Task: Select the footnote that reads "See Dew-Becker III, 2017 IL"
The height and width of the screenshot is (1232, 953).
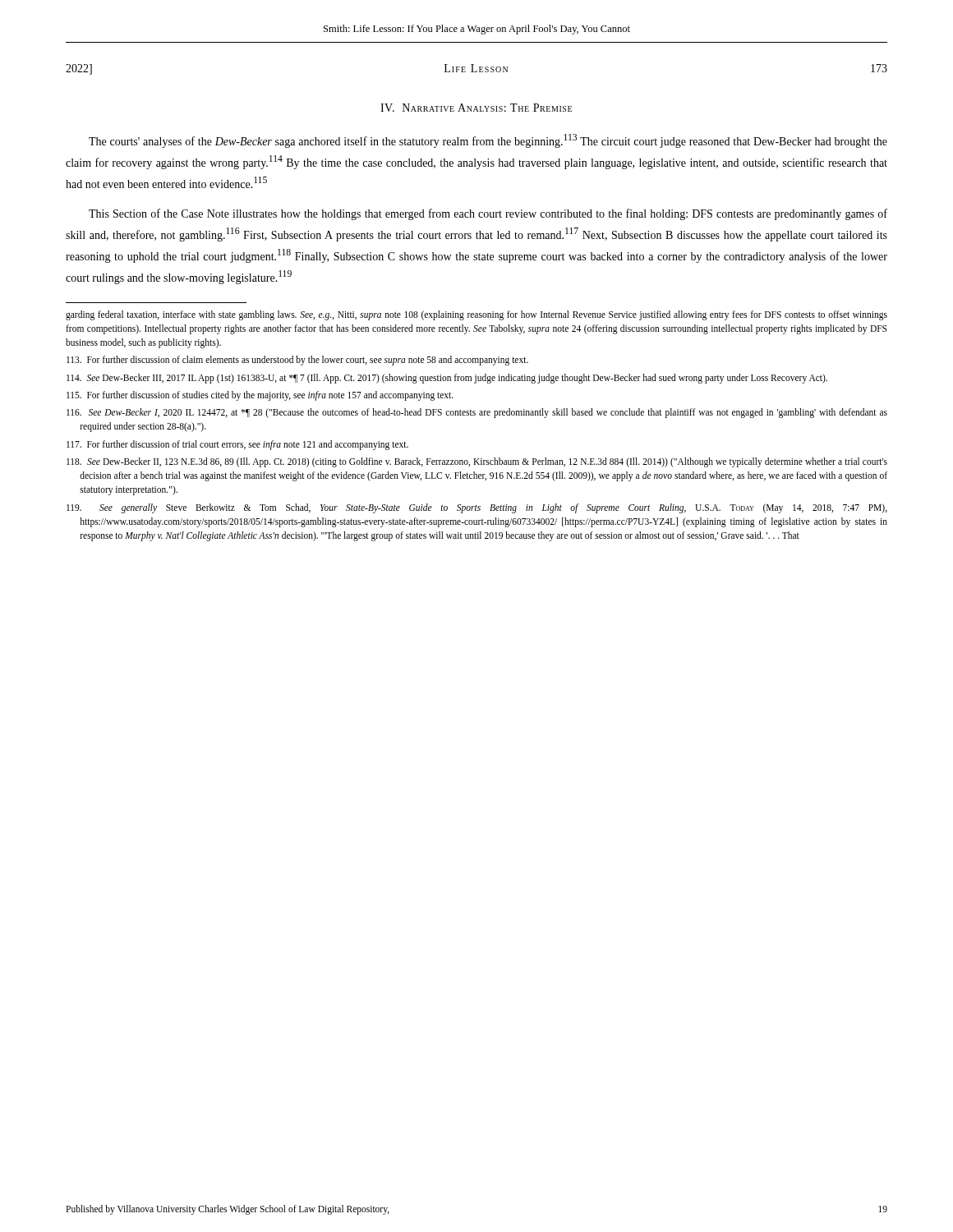Action: (x=476, y=378)
